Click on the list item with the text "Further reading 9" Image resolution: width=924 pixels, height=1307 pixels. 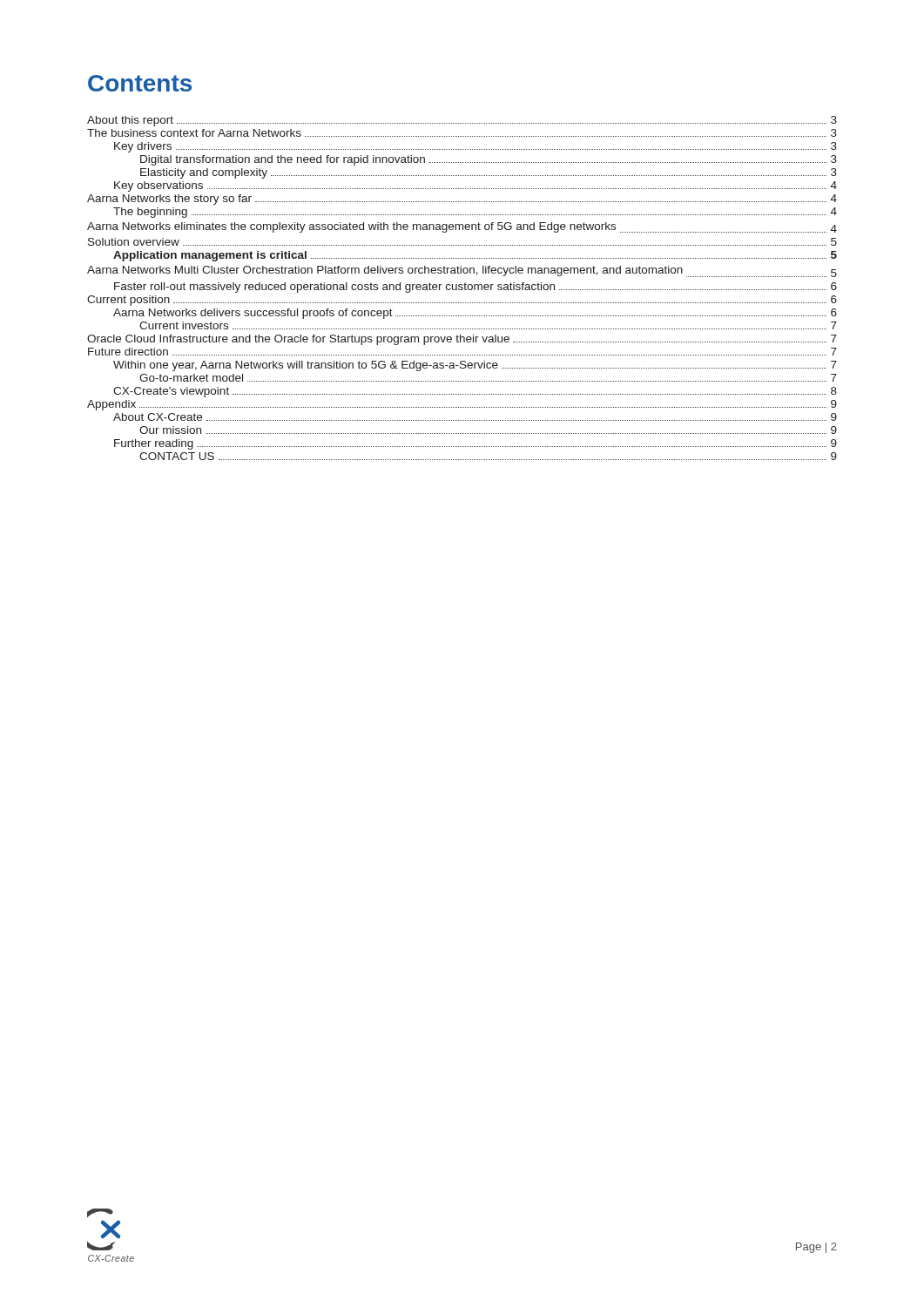[x=475, y=443]
